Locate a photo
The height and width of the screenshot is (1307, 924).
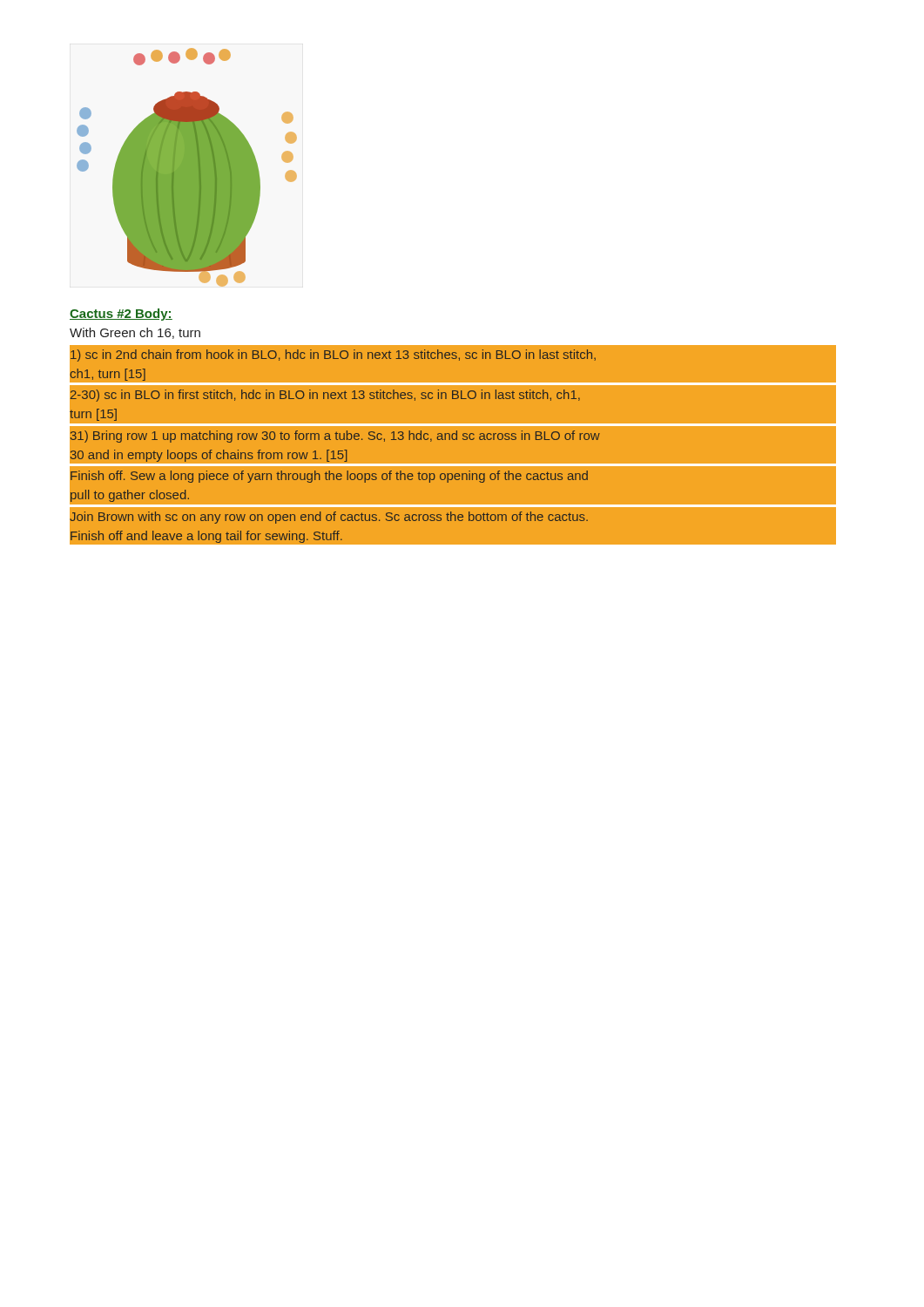453,167
